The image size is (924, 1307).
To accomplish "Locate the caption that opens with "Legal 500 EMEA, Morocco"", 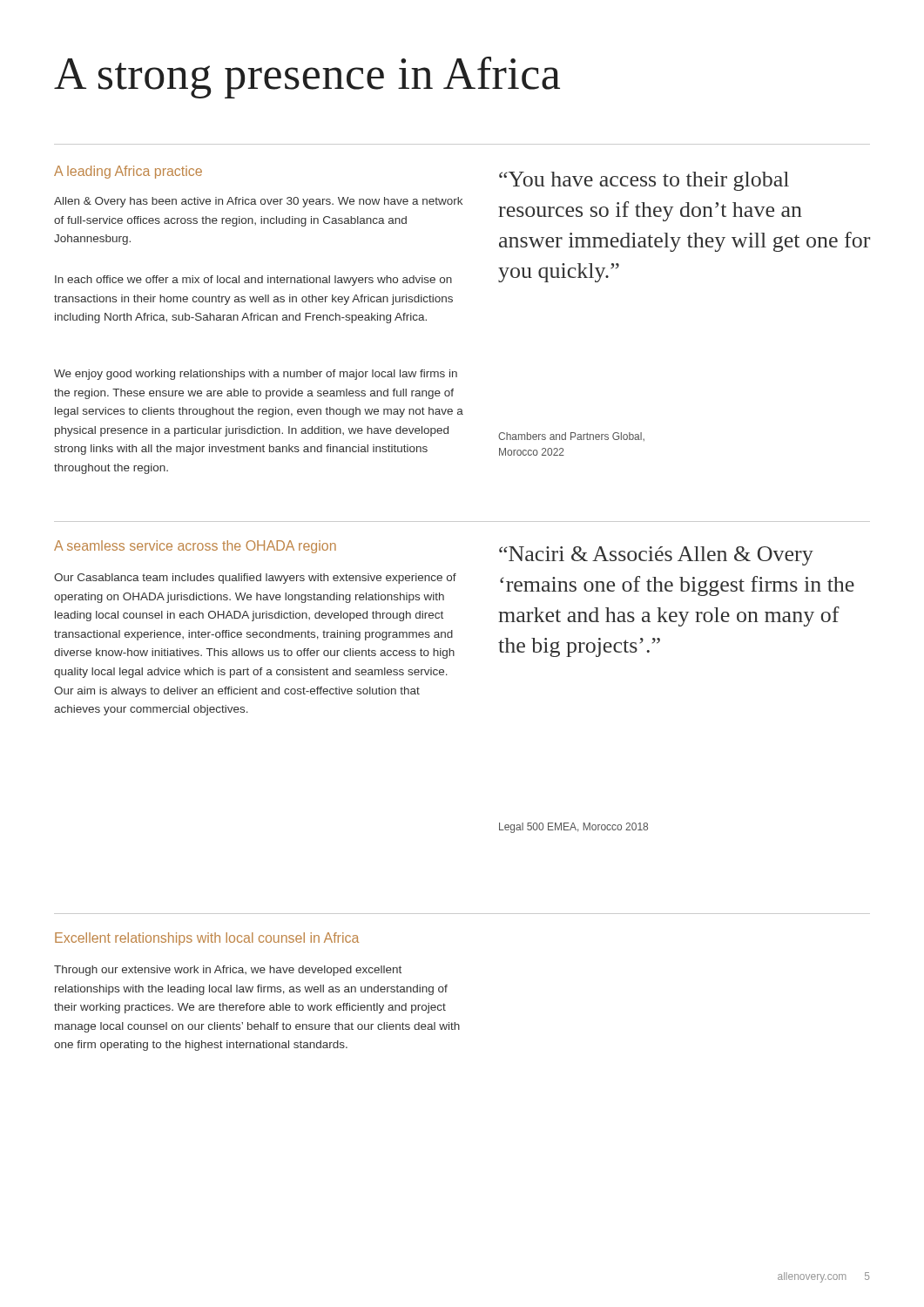I will click(573, 827).
